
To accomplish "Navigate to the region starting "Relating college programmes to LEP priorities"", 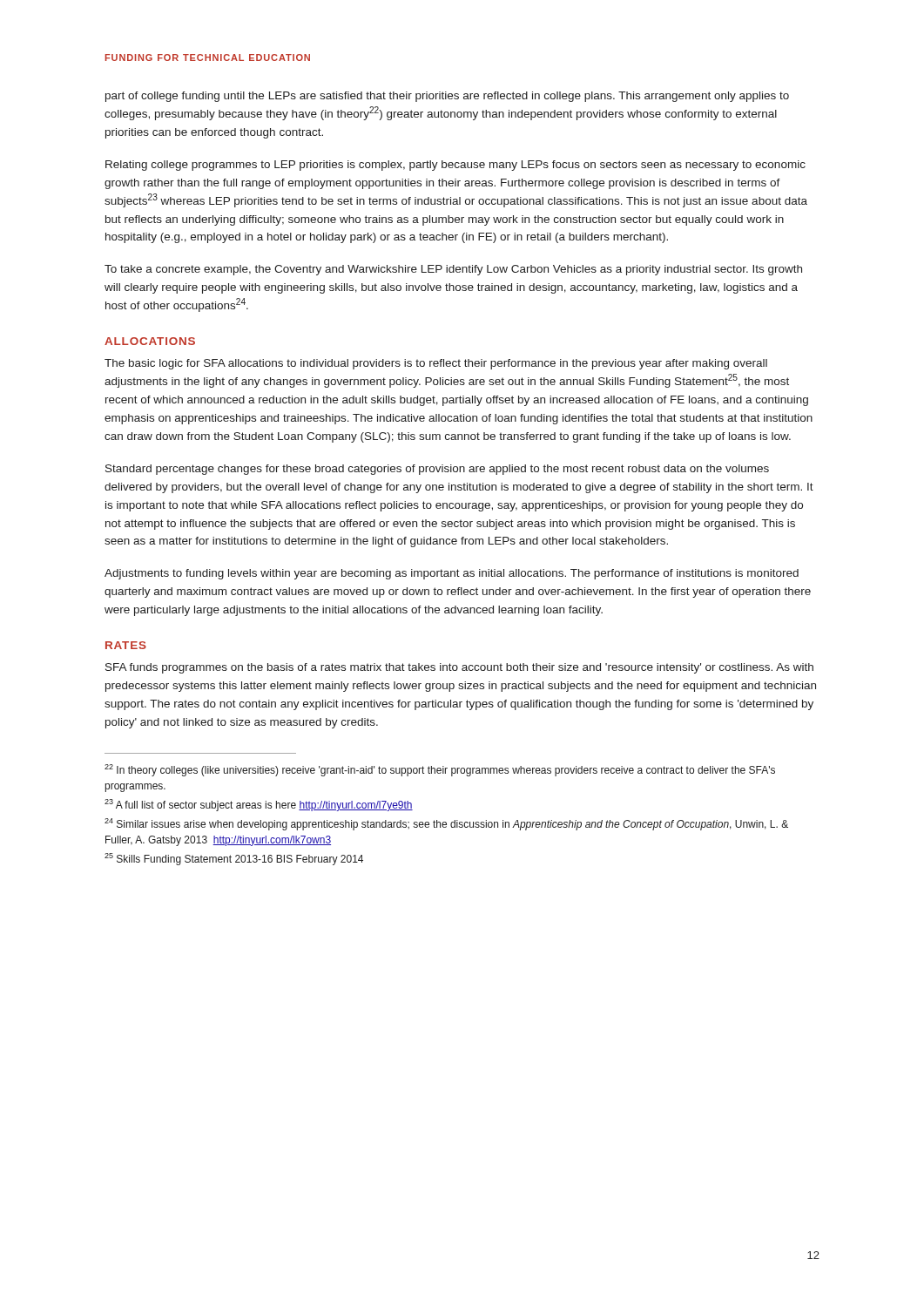I will click(x=456, y=200).
